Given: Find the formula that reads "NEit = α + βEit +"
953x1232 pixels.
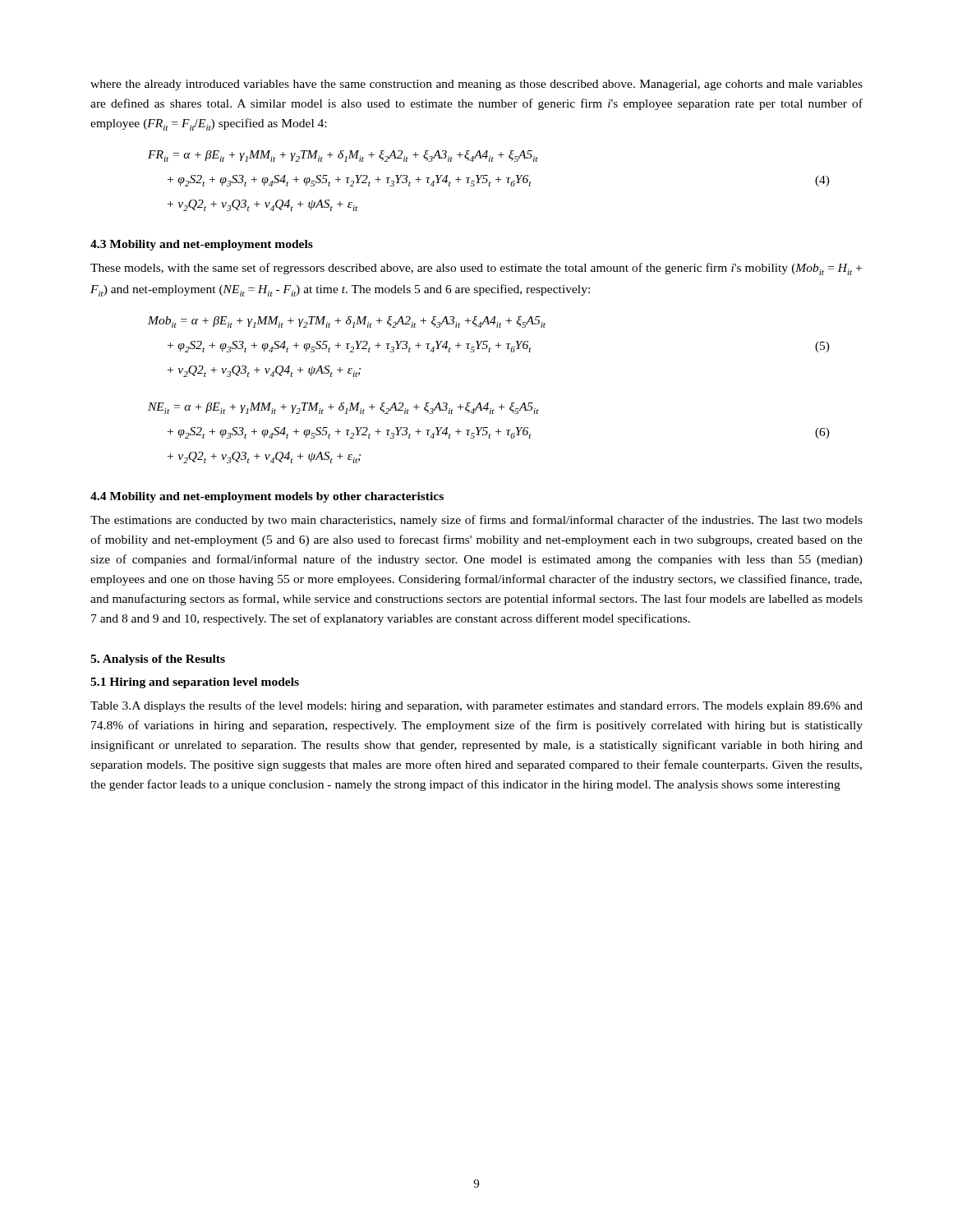Looking at the screenshot, I should tap(505, 432).
